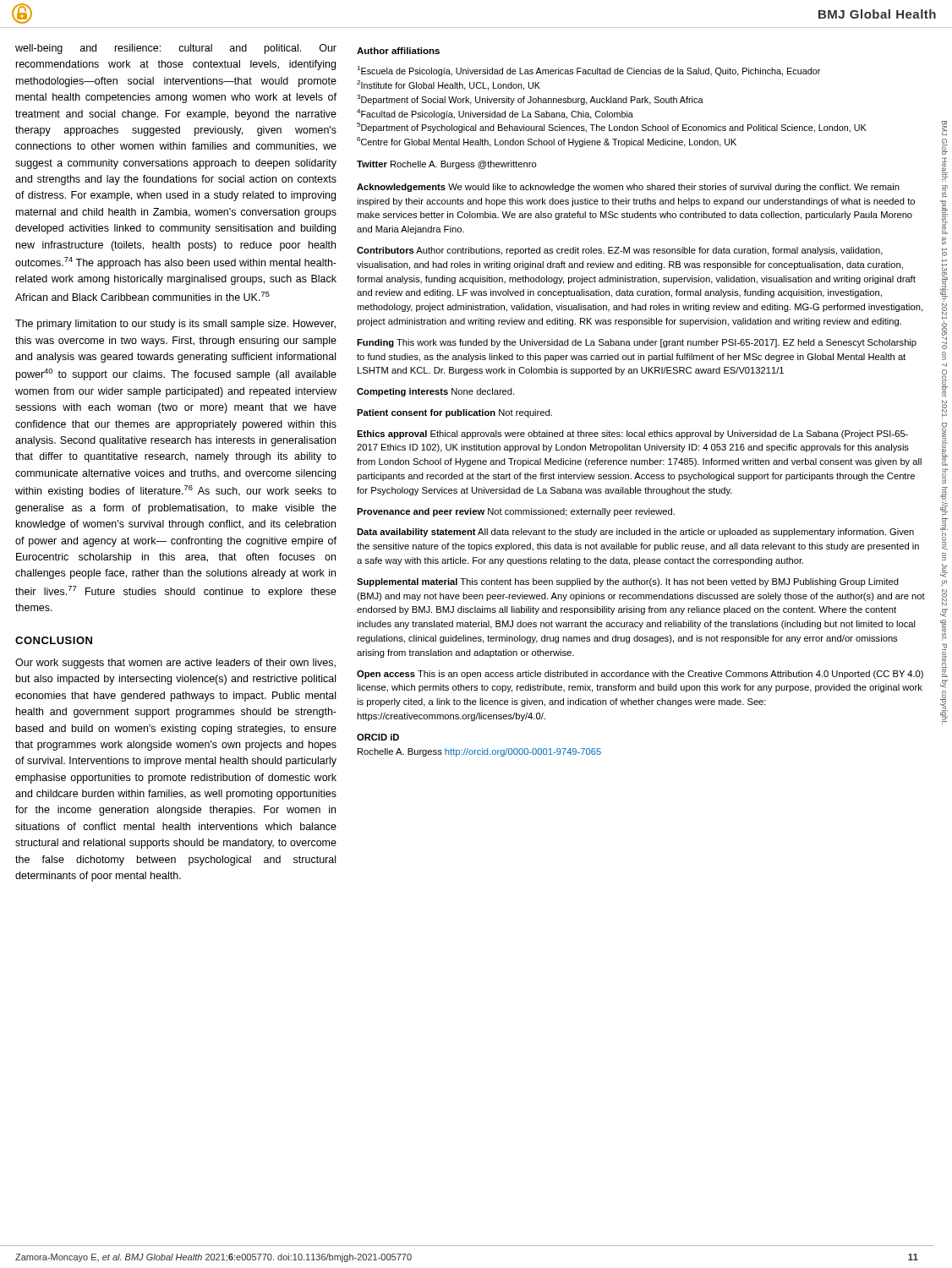Click the passage that begins "Acknowledgements We would"
Viewport: 952px width, 1268px height.
coord(641,208)
